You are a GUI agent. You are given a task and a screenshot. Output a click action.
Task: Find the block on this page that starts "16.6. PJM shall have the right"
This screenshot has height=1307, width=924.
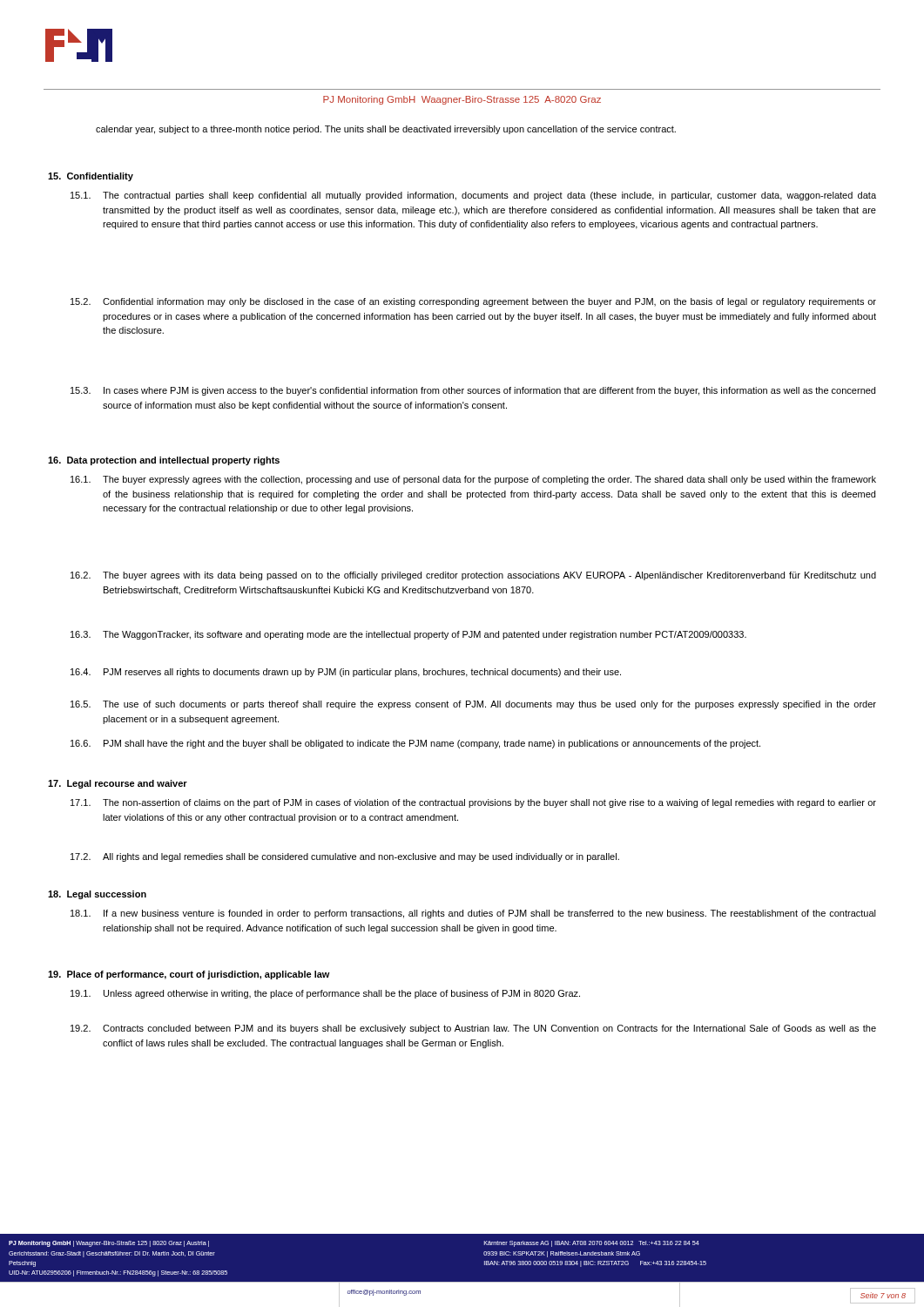tap(473, 743)
